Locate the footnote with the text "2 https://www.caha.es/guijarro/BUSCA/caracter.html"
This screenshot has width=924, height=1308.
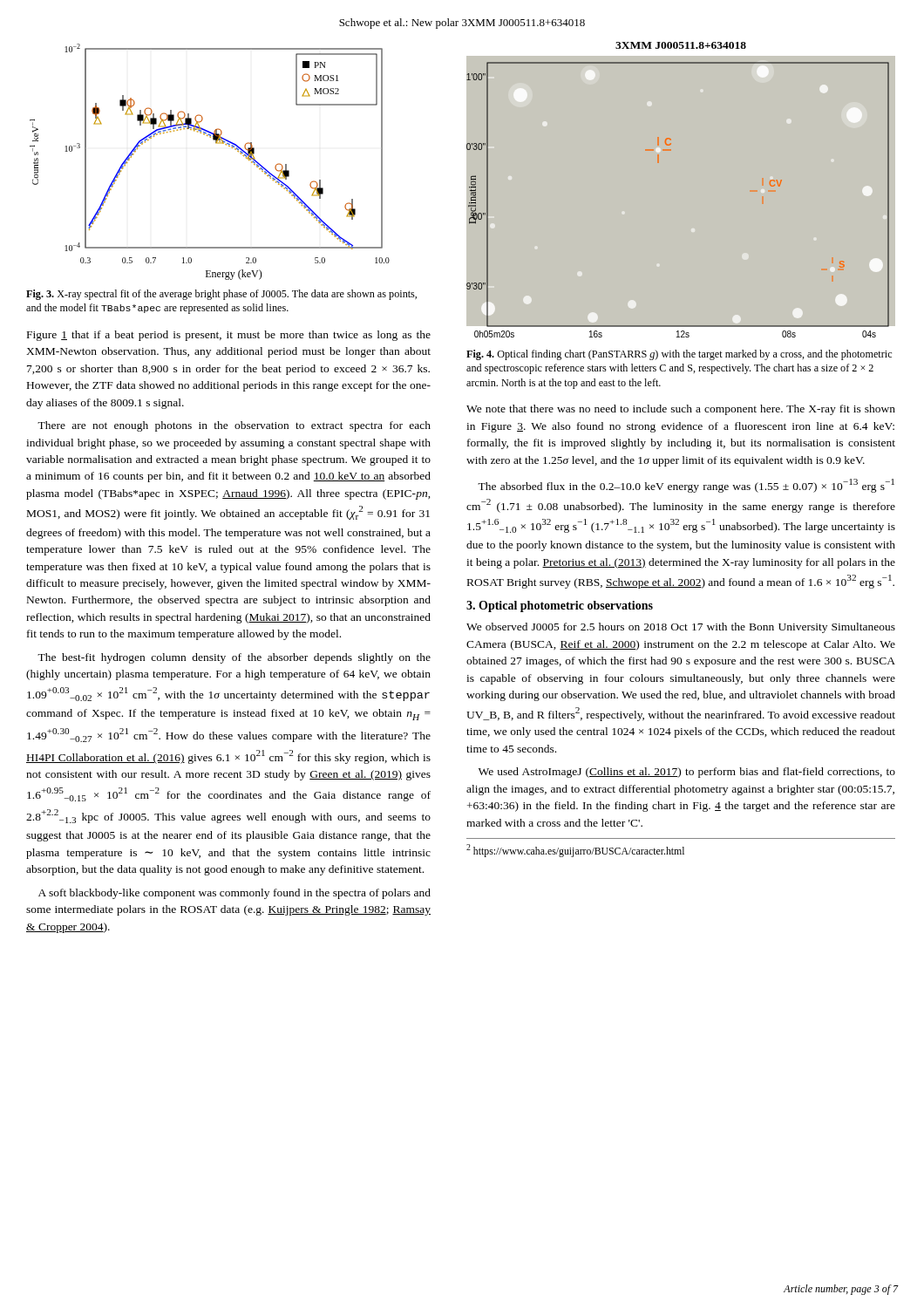[x=576, y=850]
